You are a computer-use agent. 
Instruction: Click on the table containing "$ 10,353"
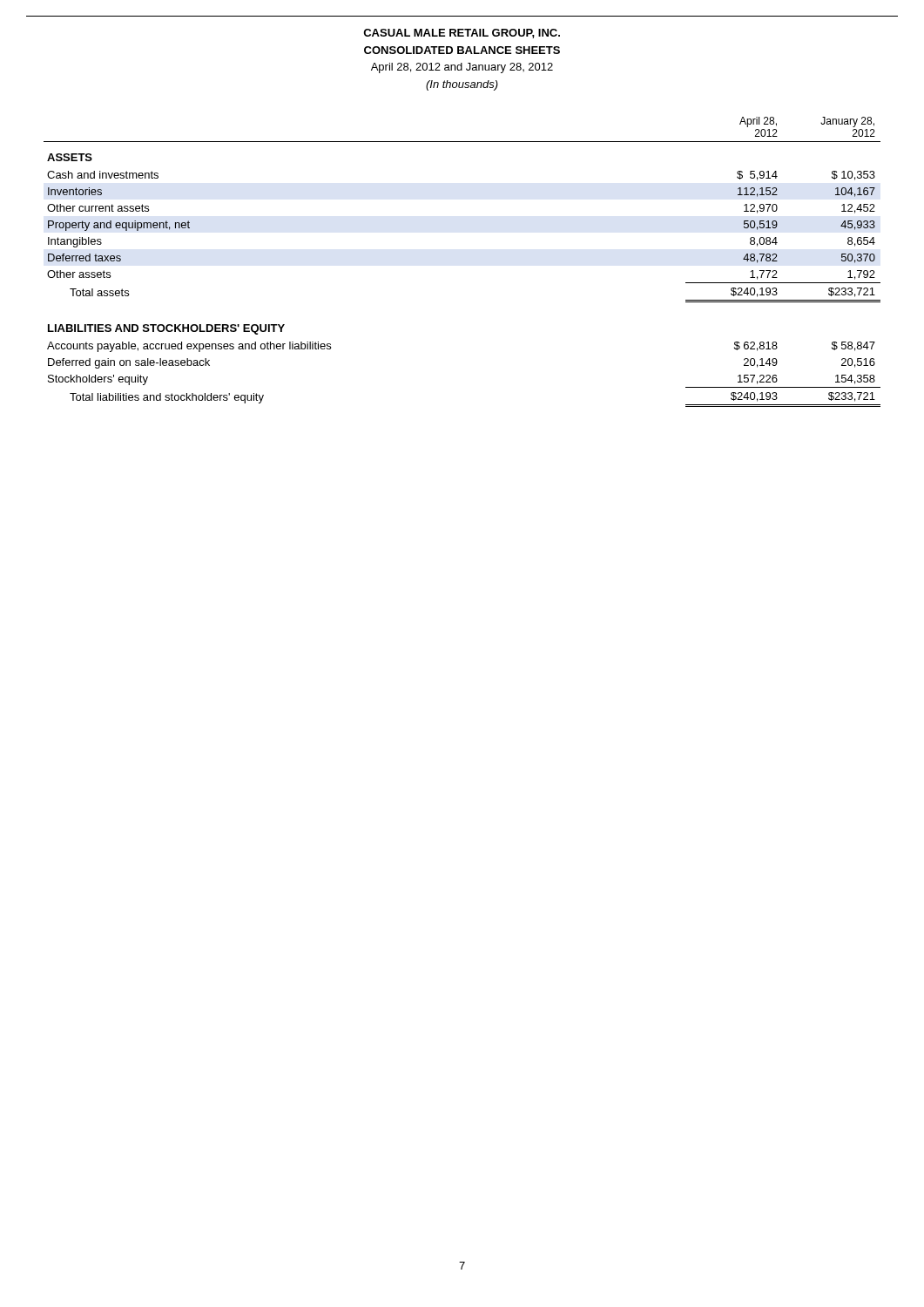coord(462,260)
